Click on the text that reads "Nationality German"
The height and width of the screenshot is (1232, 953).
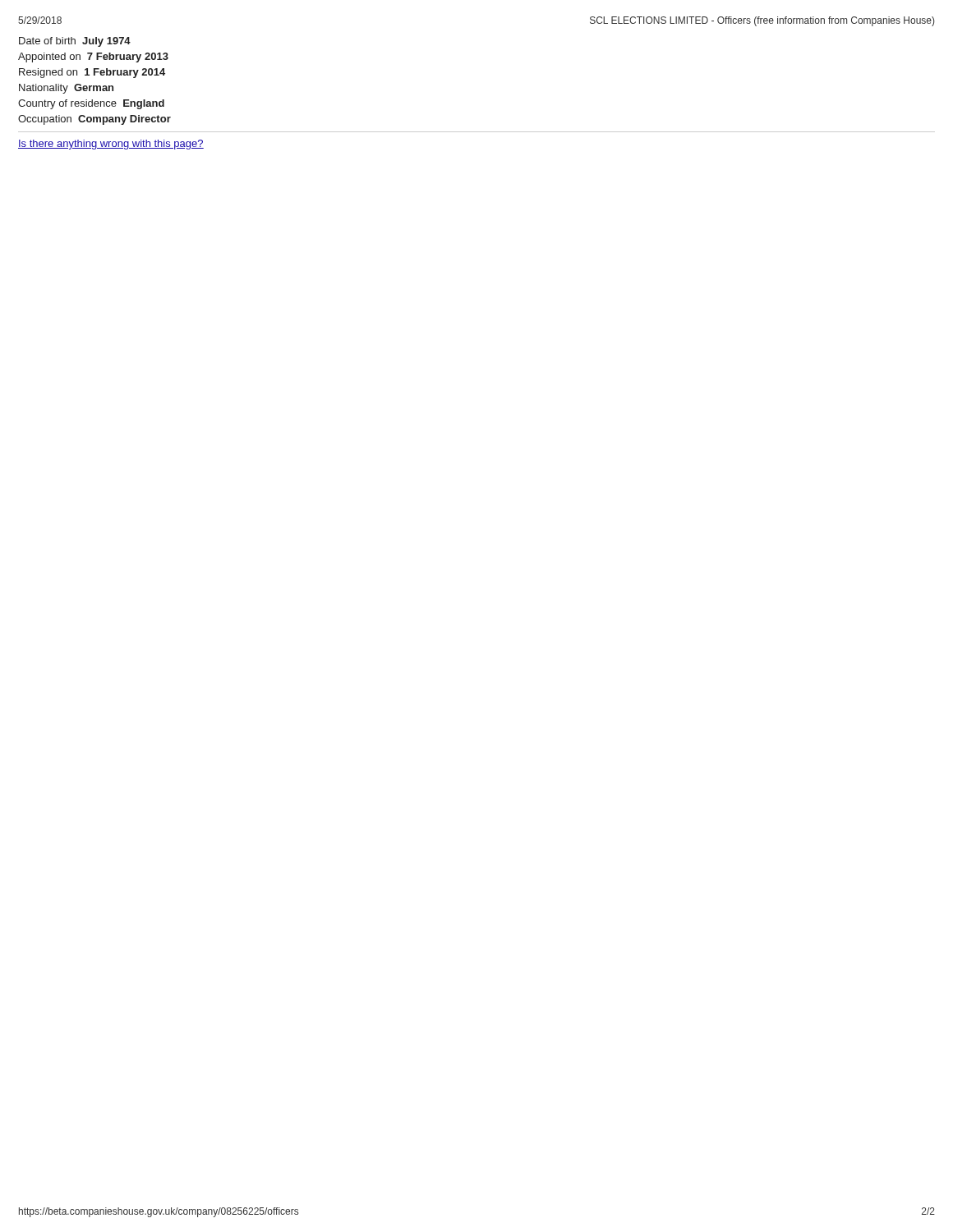click(66, 87)
